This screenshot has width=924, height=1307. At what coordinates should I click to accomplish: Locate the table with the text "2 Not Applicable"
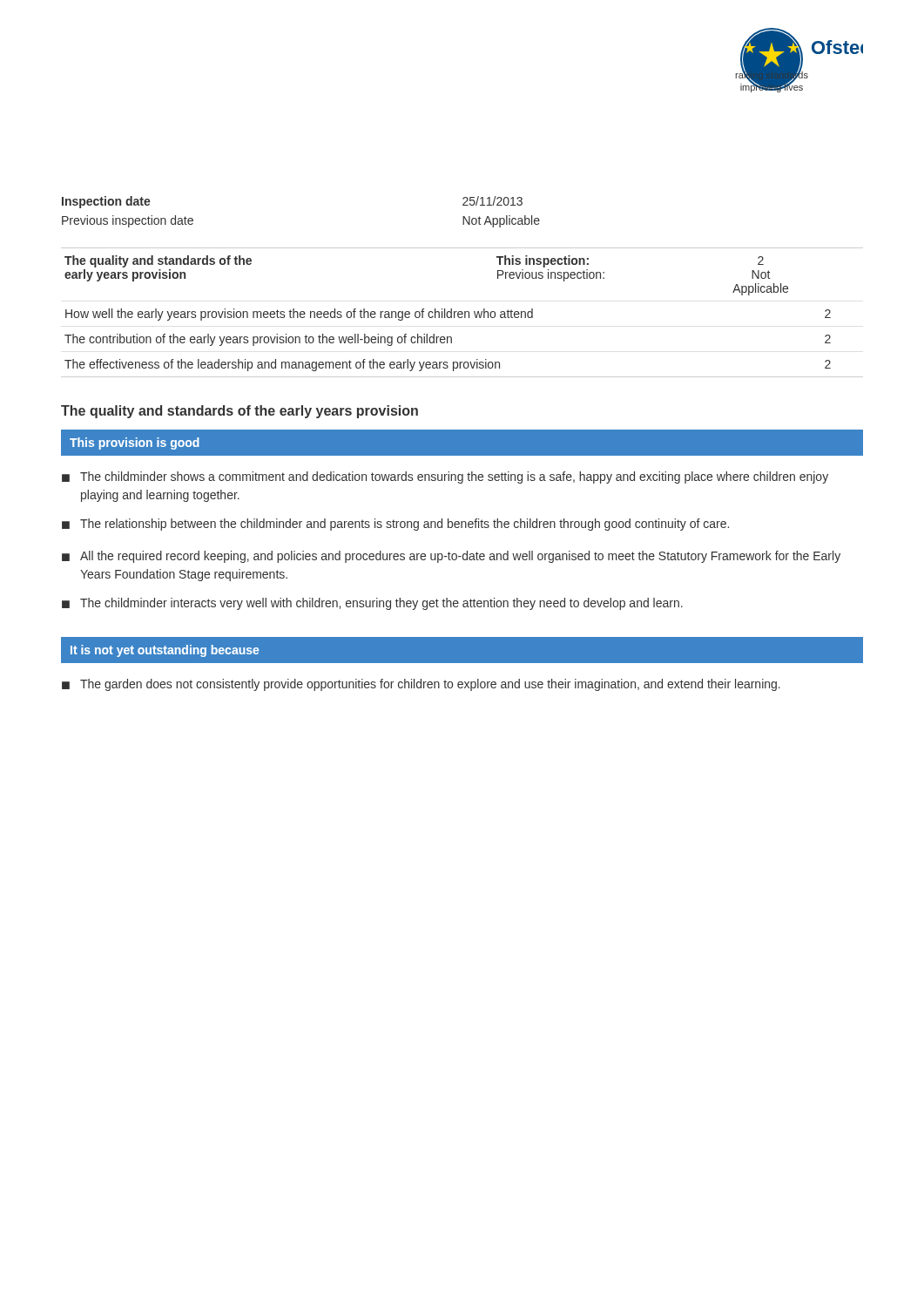click(x=462, y=312)
